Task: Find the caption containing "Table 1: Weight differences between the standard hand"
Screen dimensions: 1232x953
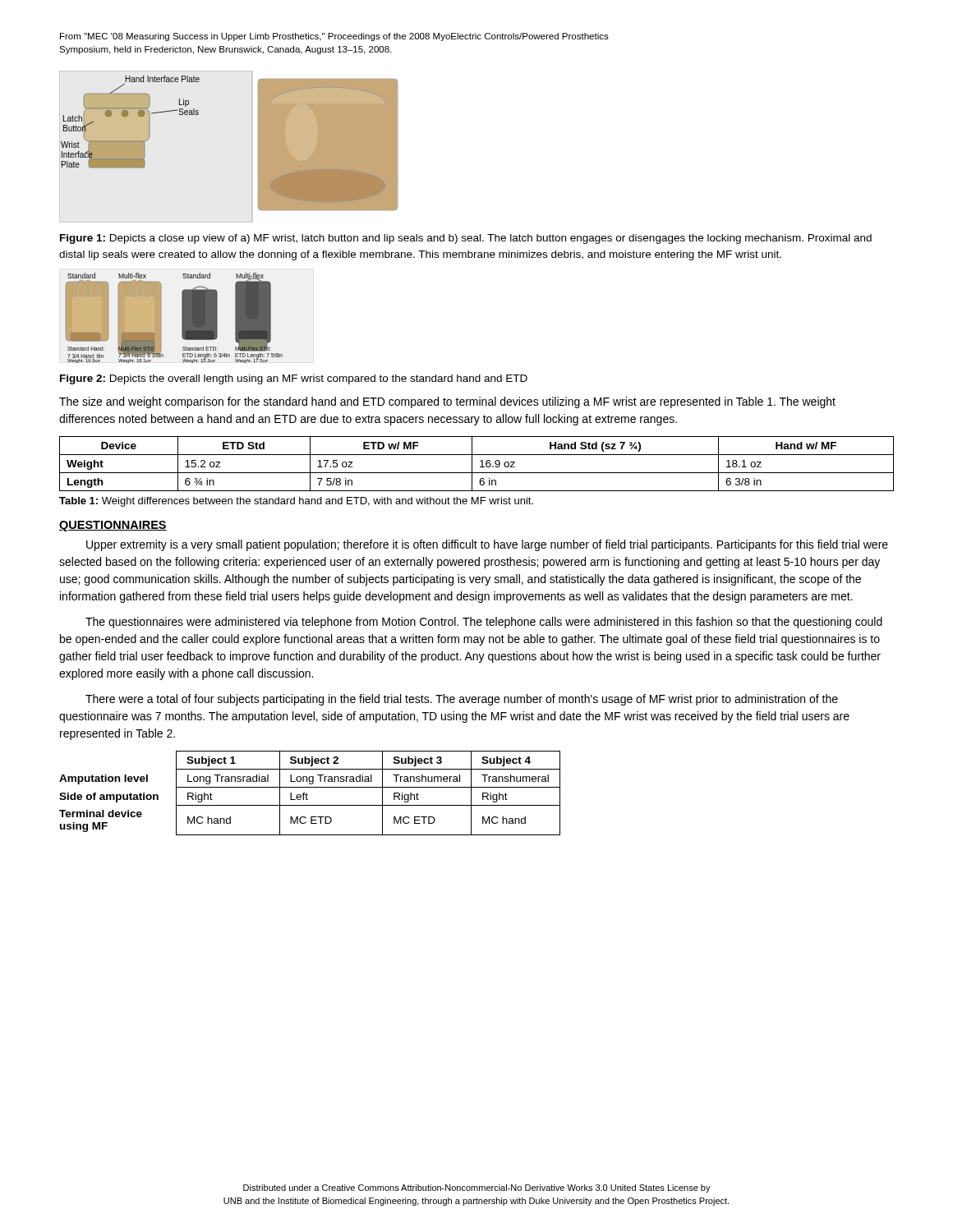Action: click(297, 500)
